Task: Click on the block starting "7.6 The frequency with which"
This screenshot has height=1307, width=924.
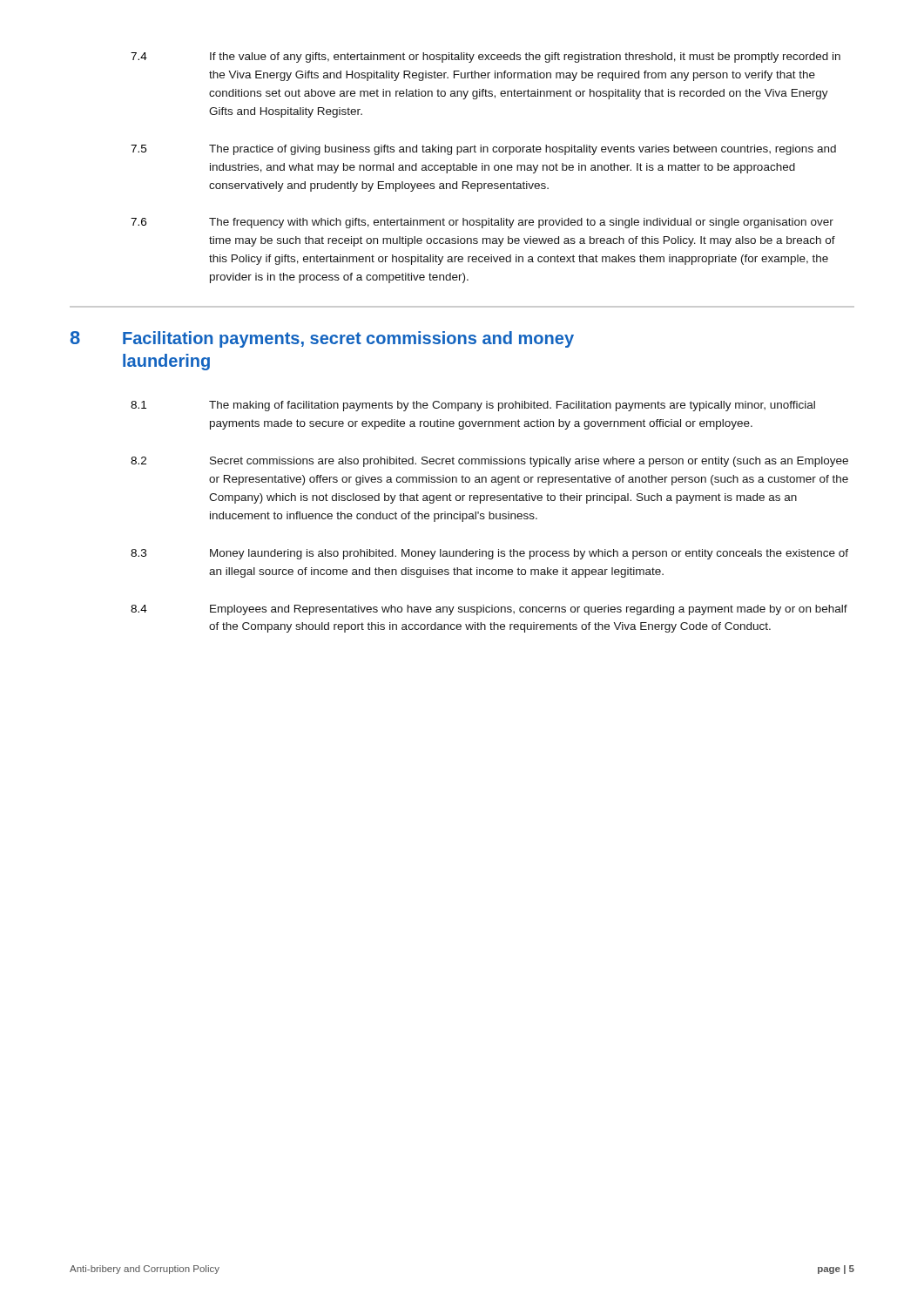Action: [462, 250]
